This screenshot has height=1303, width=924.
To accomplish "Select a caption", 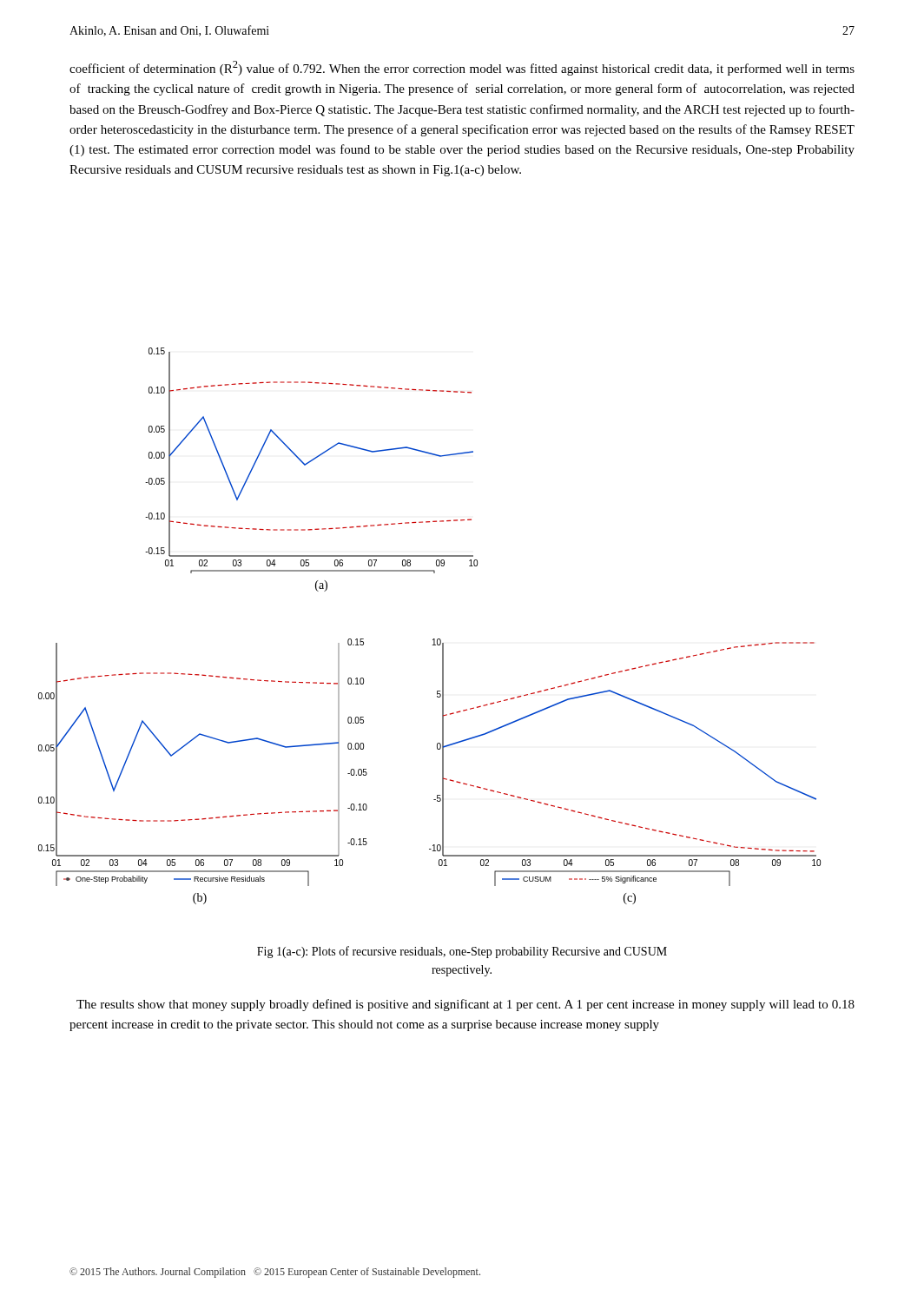I will (462, 961).
